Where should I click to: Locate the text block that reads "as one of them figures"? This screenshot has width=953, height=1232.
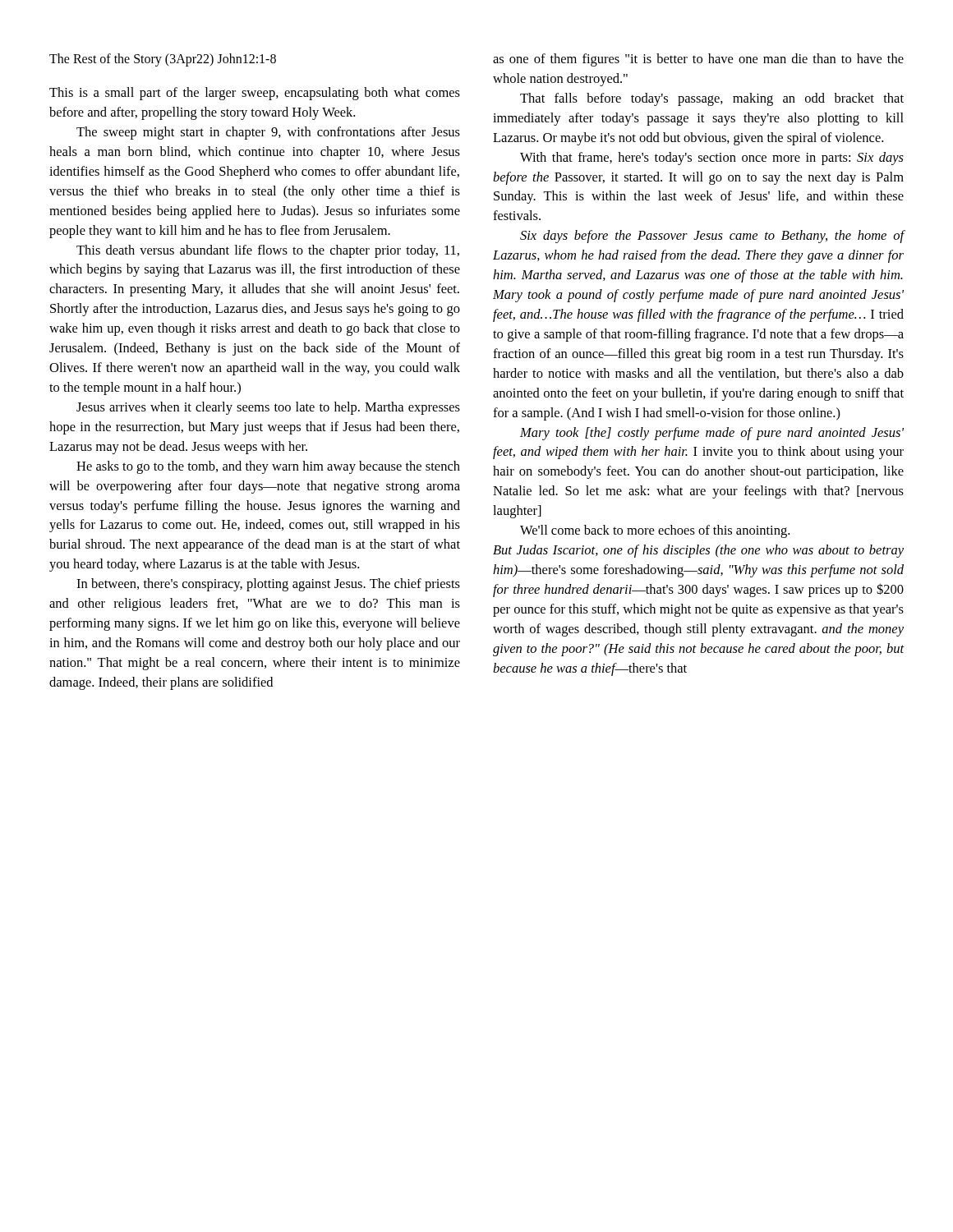tap(698, 364)
